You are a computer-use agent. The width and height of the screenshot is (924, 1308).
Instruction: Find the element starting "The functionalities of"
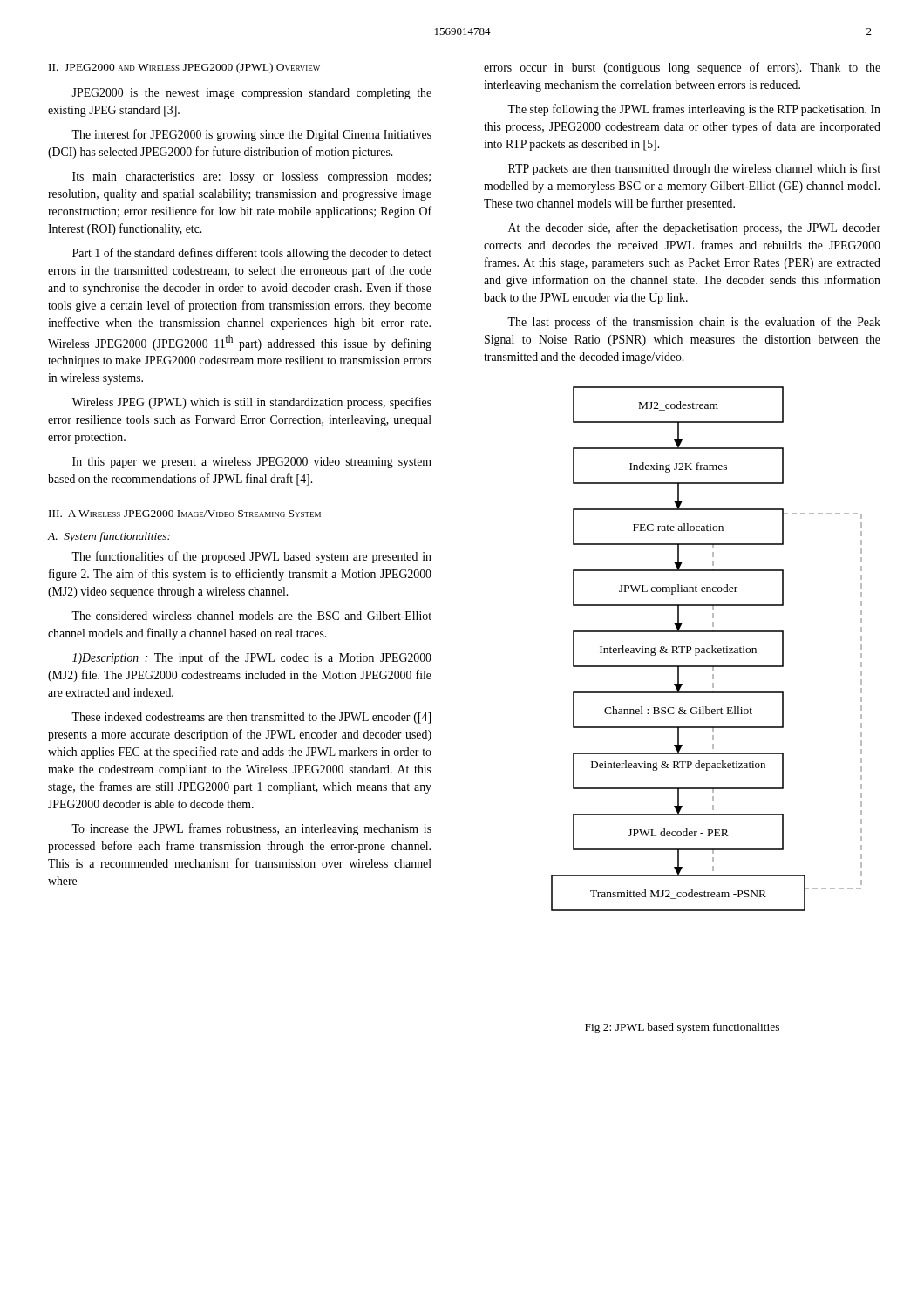[240, 575]
